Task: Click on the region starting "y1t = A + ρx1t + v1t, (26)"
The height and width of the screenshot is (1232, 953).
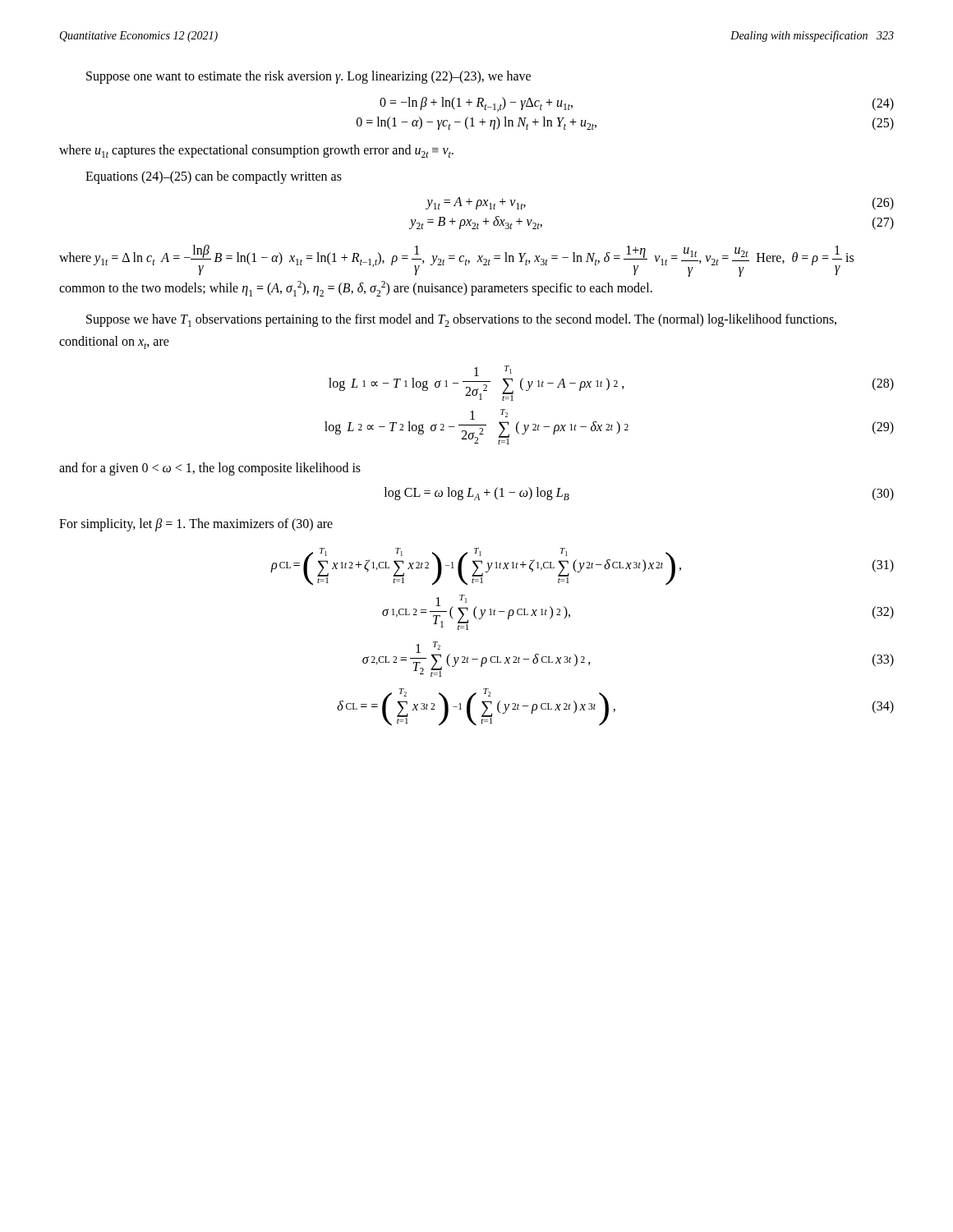Action: [x=482, y=203]
